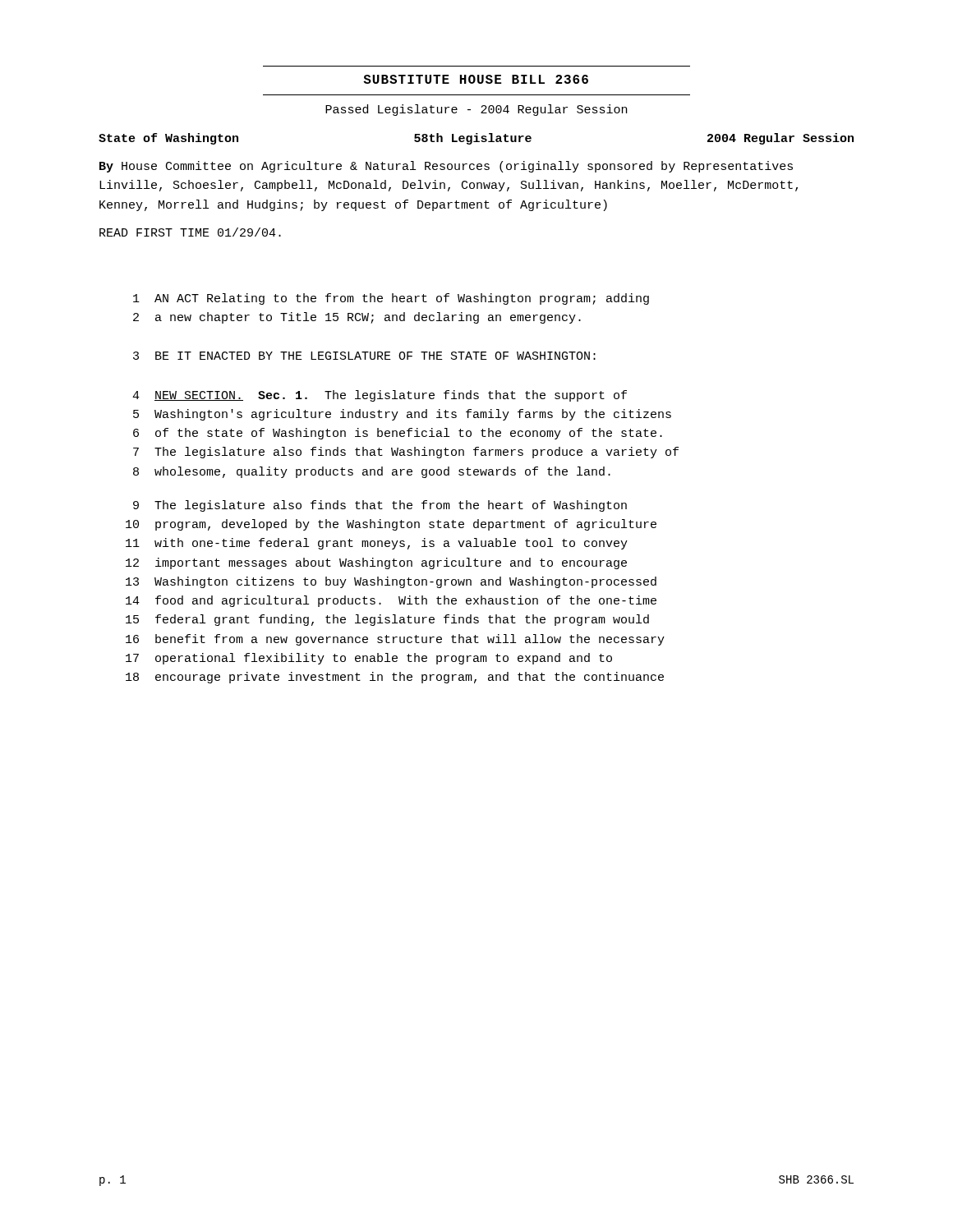
Task: Point to the block starting "6 of the state of Washington is beneficial"
Action: point(476,434)
